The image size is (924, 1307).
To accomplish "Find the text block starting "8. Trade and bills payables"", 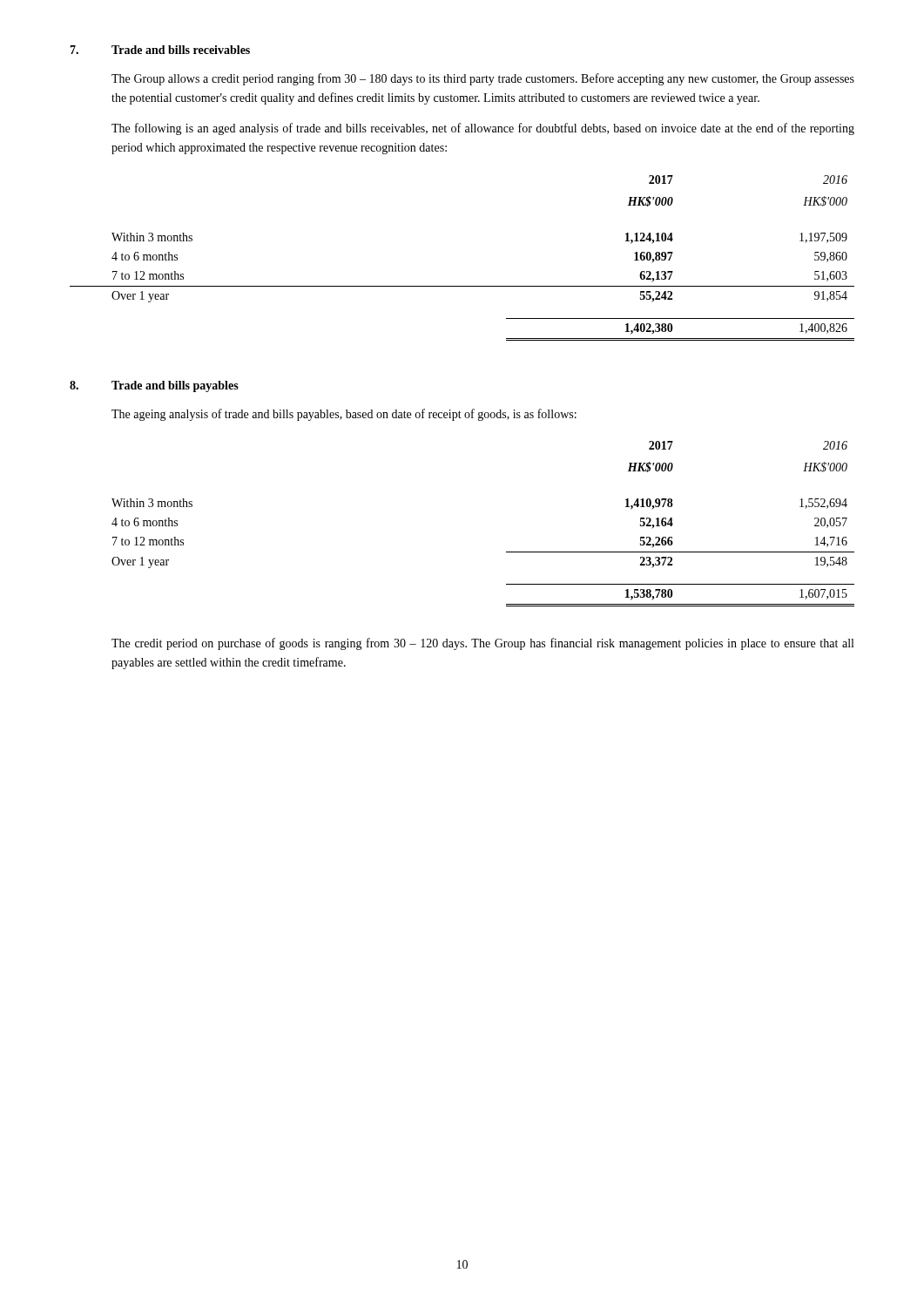I will pyautogui.click(x=154, y=386).
